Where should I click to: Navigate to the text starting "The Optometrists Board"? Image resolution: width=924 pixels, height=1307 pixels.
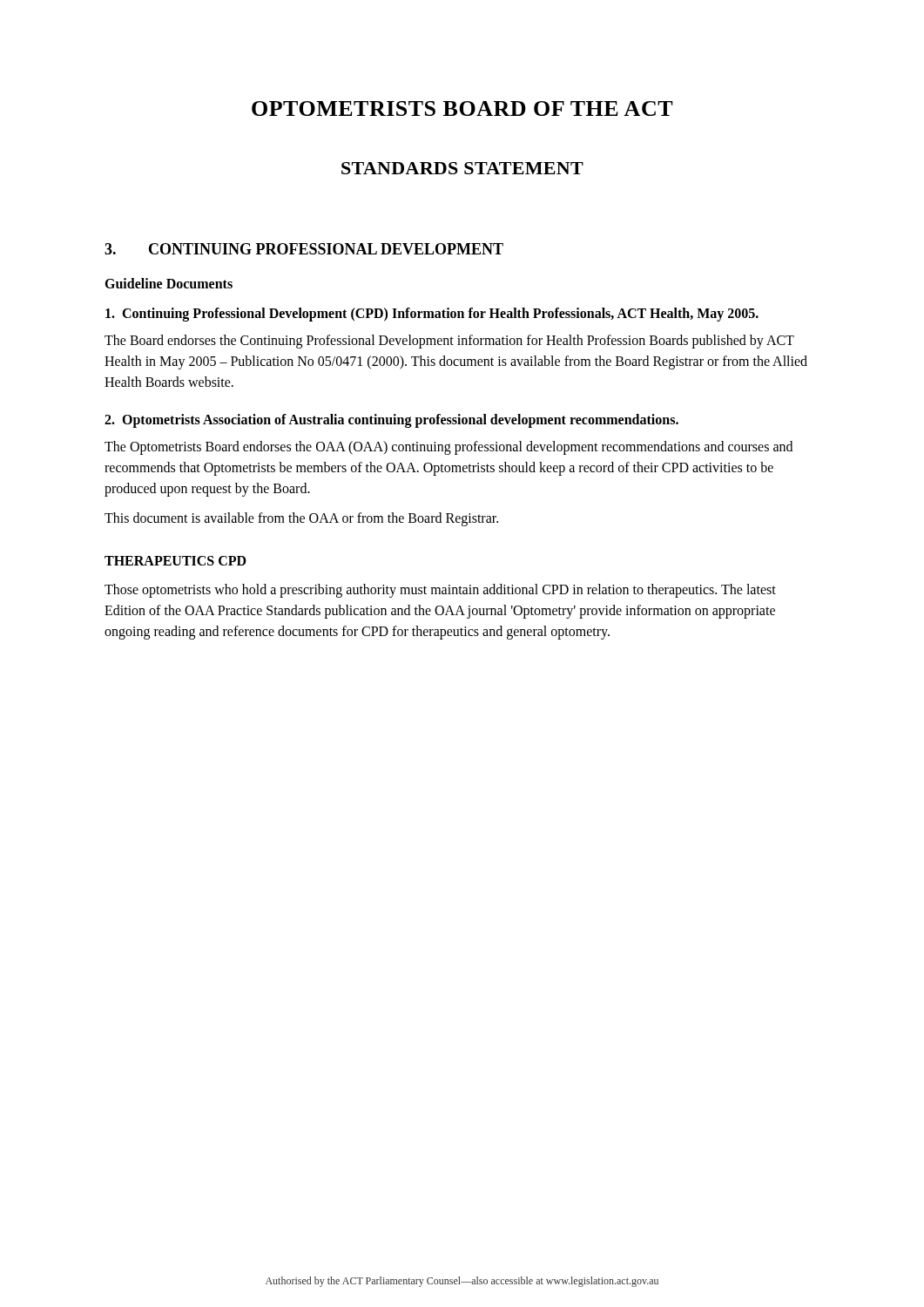point(449,467)
